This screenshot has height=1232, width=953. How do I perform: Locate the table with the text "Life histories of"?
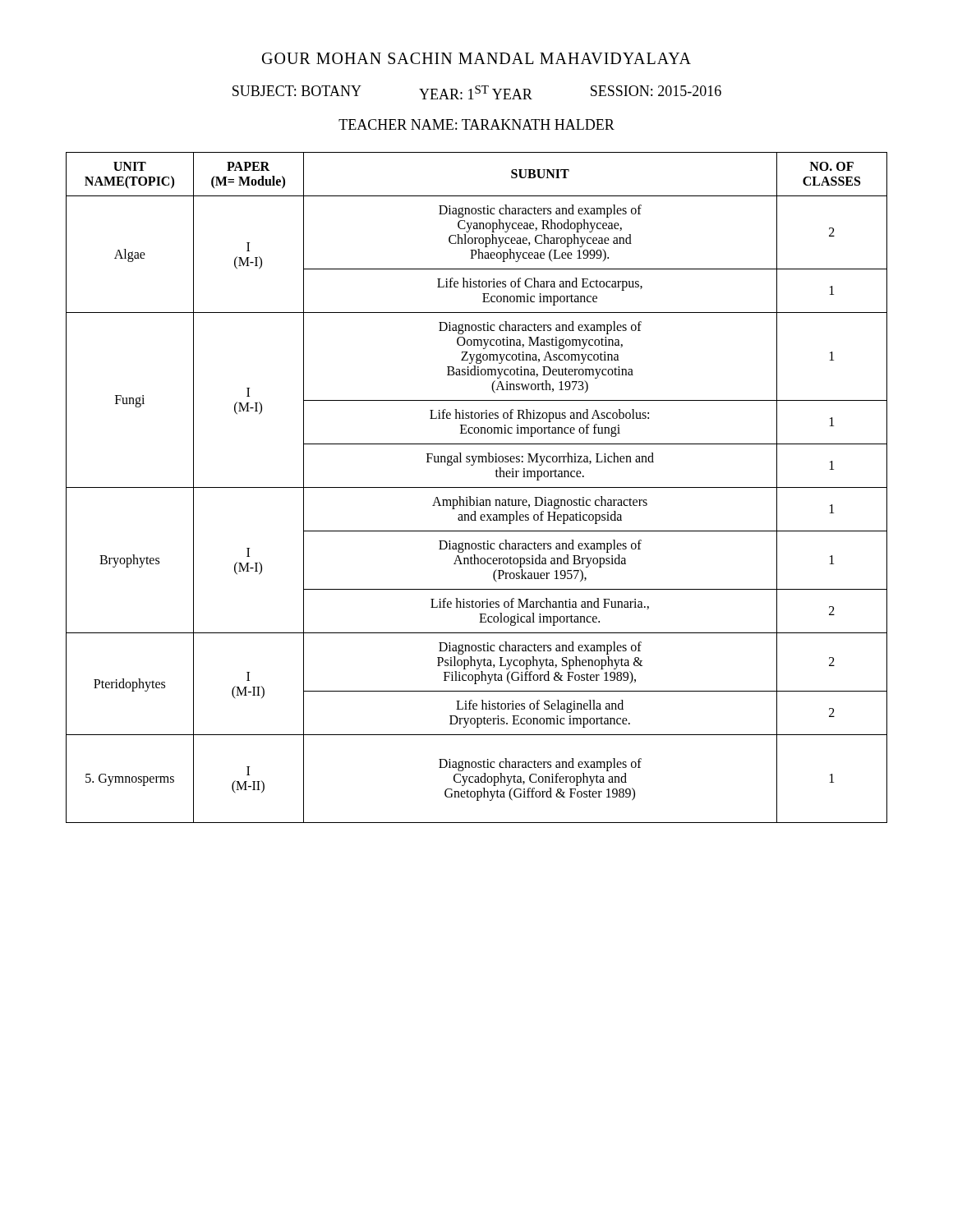476,487
